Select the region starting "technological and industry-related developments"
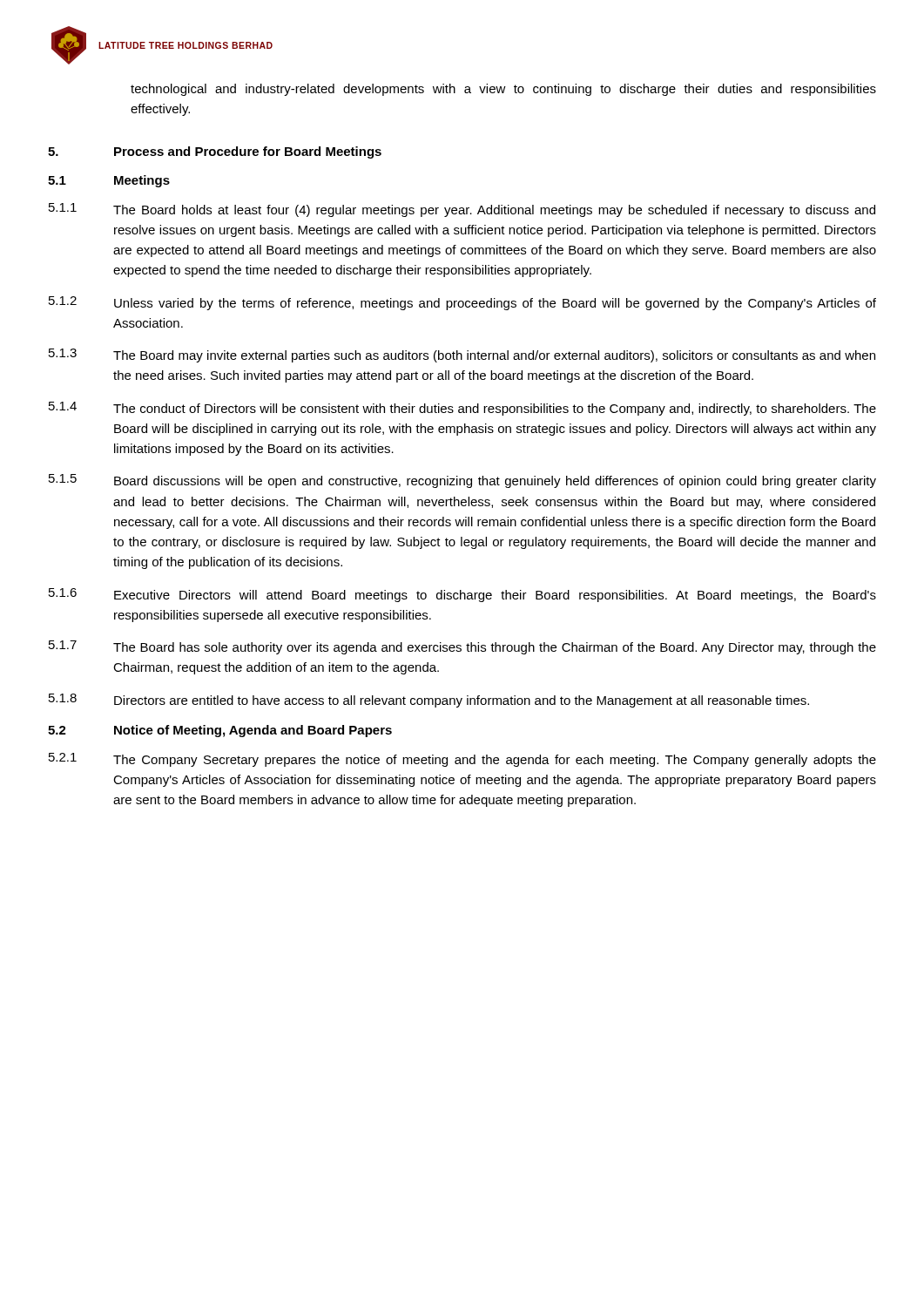This screenshot has height=1307, width=924. click(503, 99)
